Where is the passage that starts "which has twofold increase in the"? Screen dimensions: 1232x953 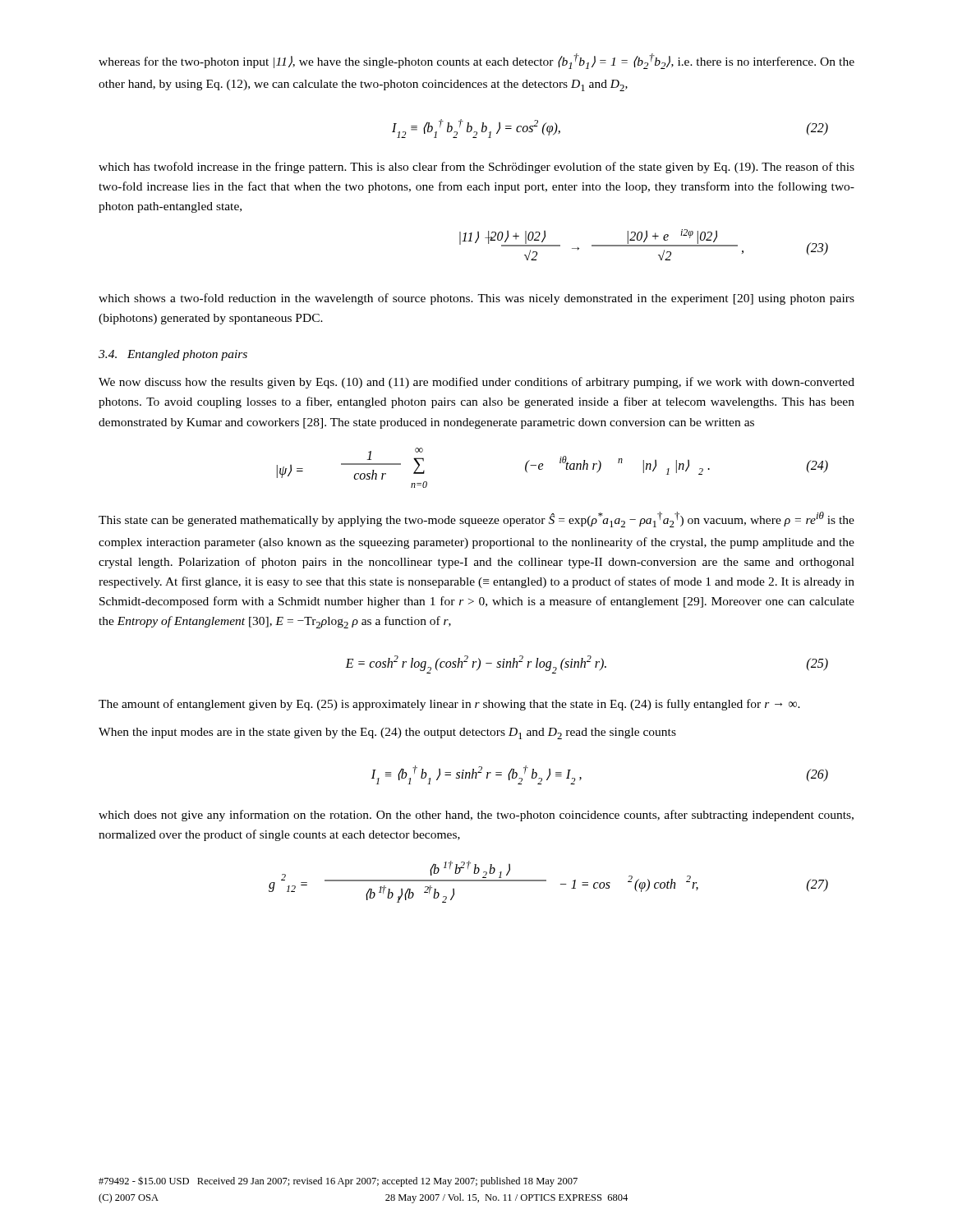click(476, 187)
